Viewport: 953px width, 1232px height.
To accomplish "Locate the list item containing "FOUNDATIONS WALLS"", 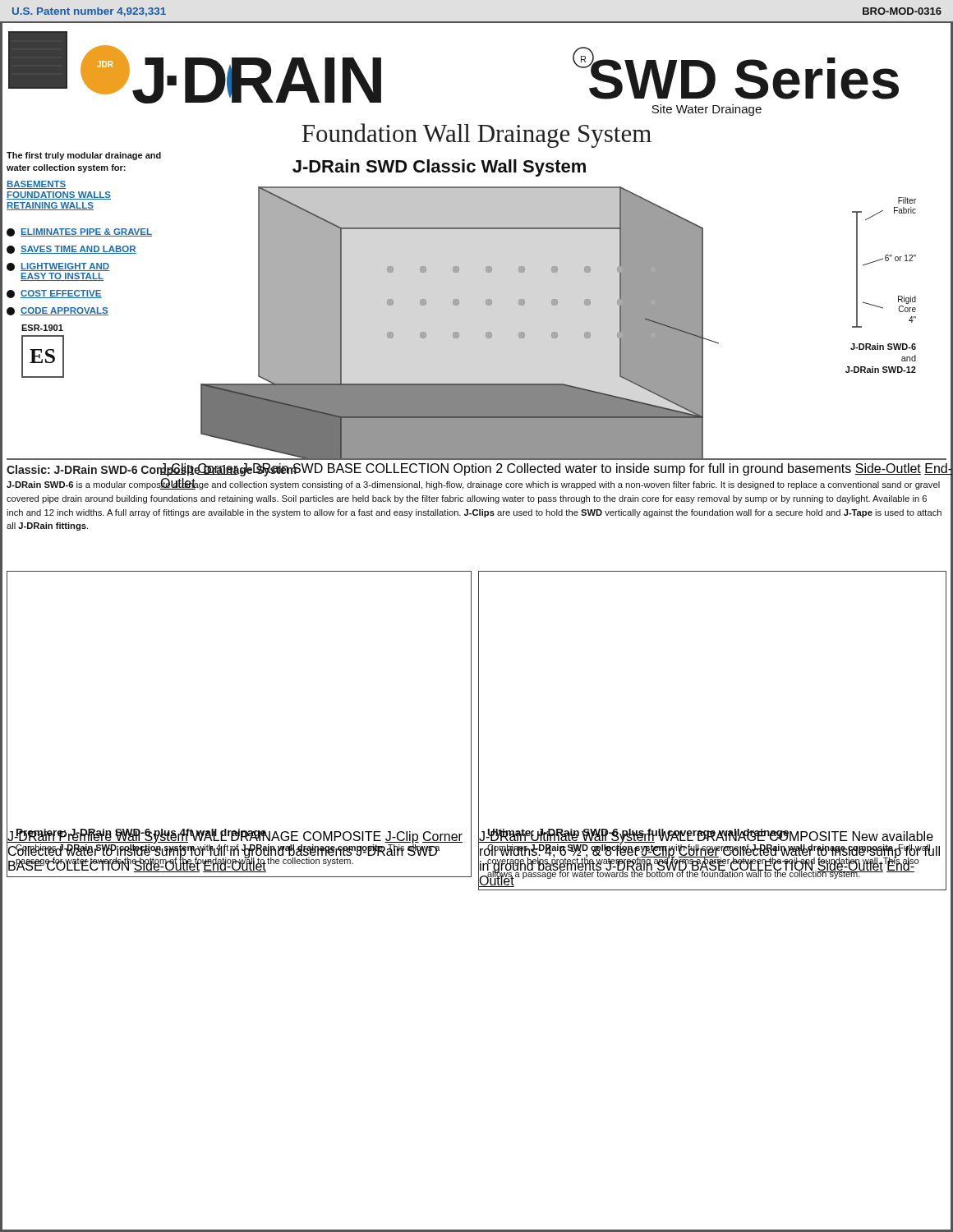I will tap(59, 194).
